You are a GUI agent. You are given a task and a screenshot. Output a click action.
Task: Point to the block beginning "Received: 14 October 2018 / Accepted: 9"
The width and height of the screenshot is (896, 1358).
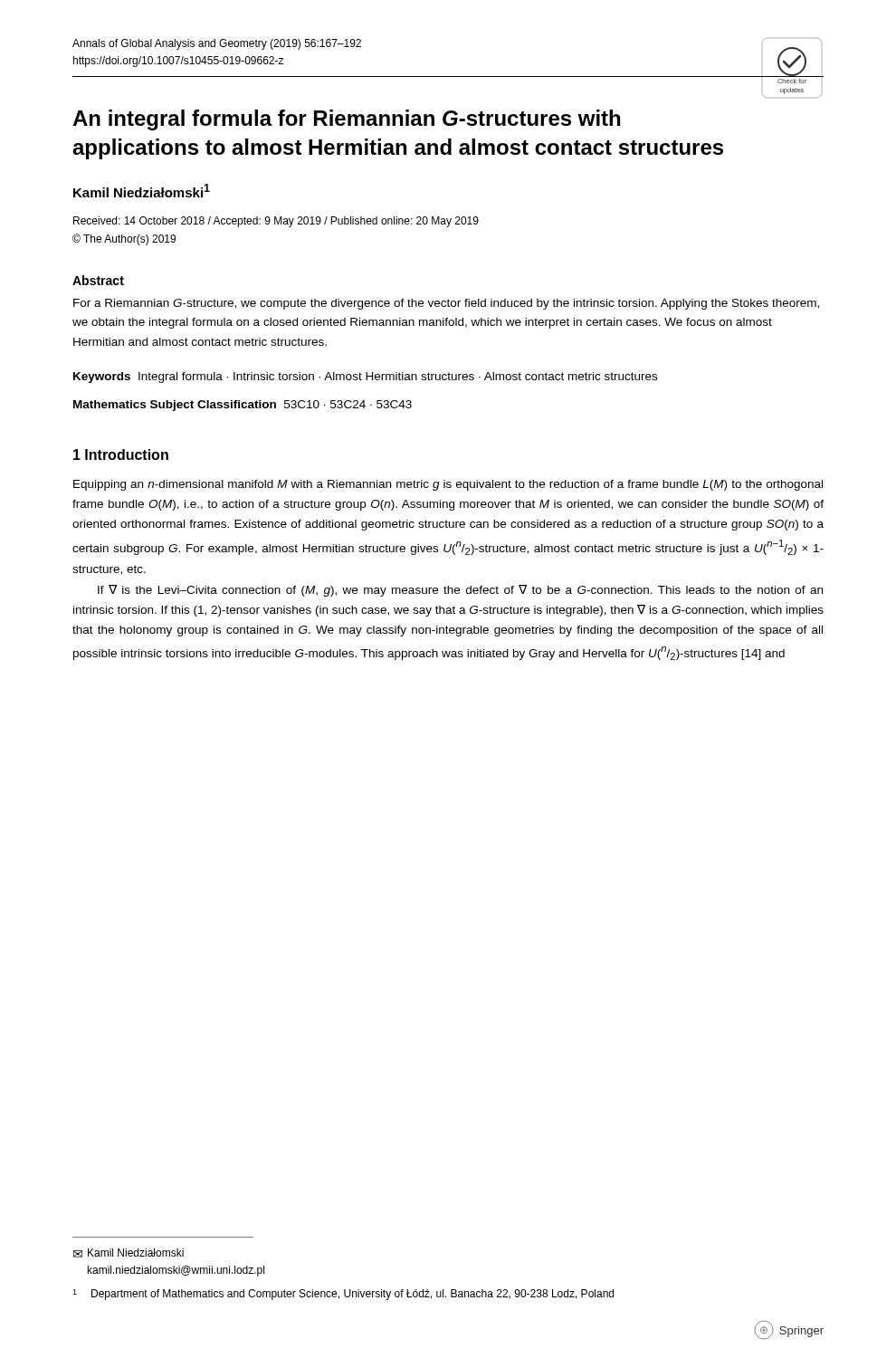tap(276, 230)
